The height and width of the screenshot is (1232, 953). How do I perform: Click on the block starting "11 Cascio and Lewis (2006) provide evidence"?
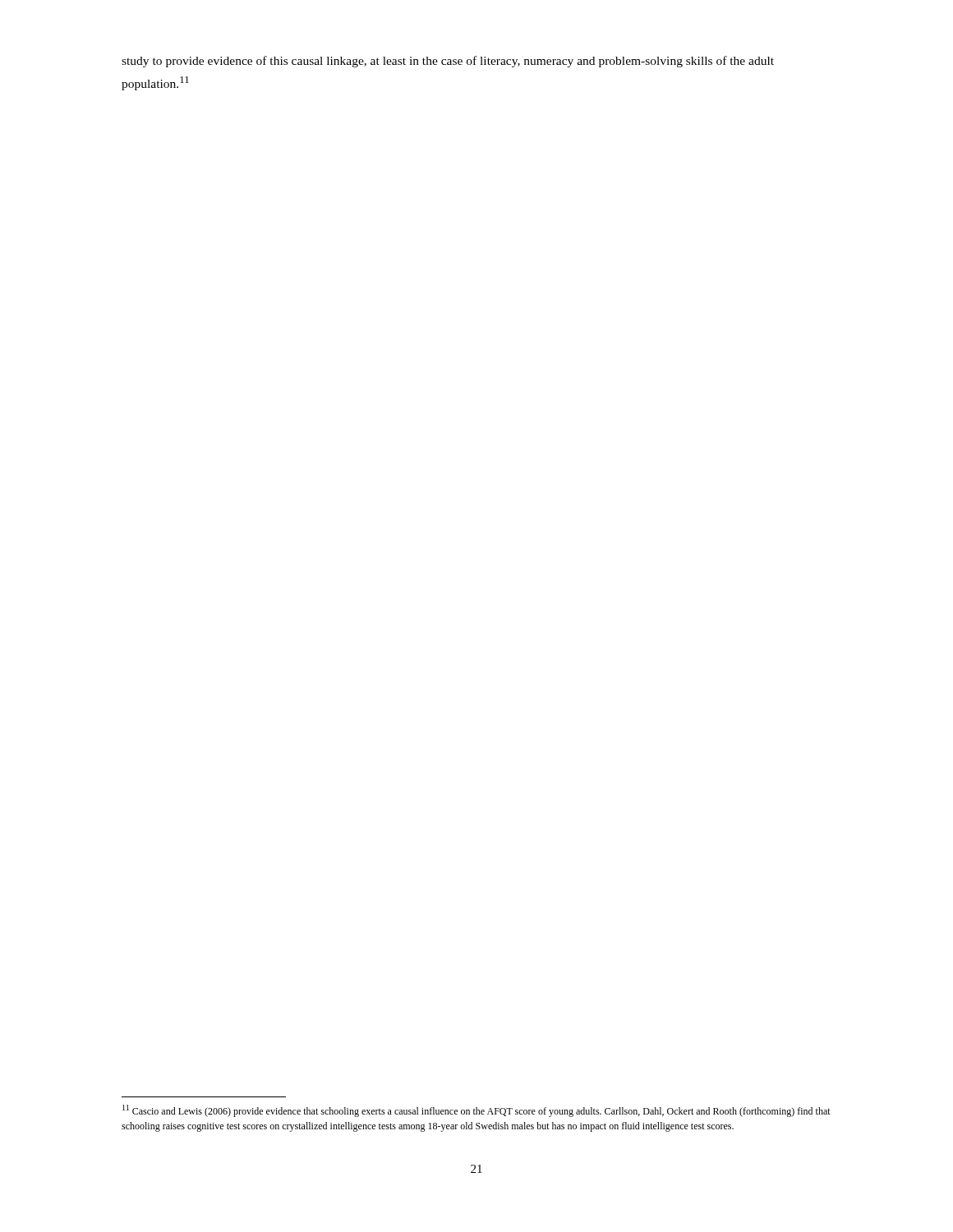click(476, 1115)
